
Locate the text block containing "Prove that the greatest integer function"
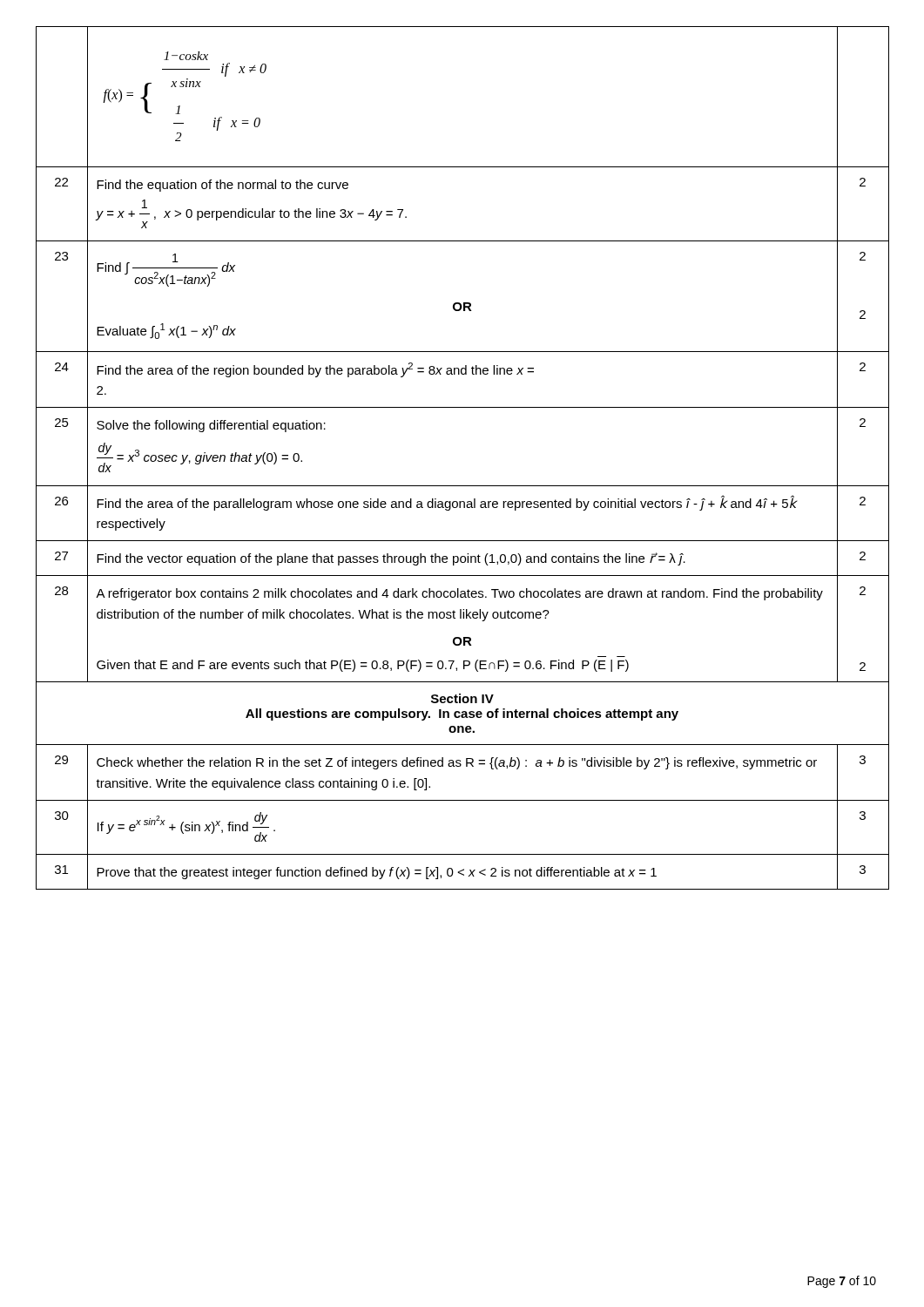pos(377,872)
